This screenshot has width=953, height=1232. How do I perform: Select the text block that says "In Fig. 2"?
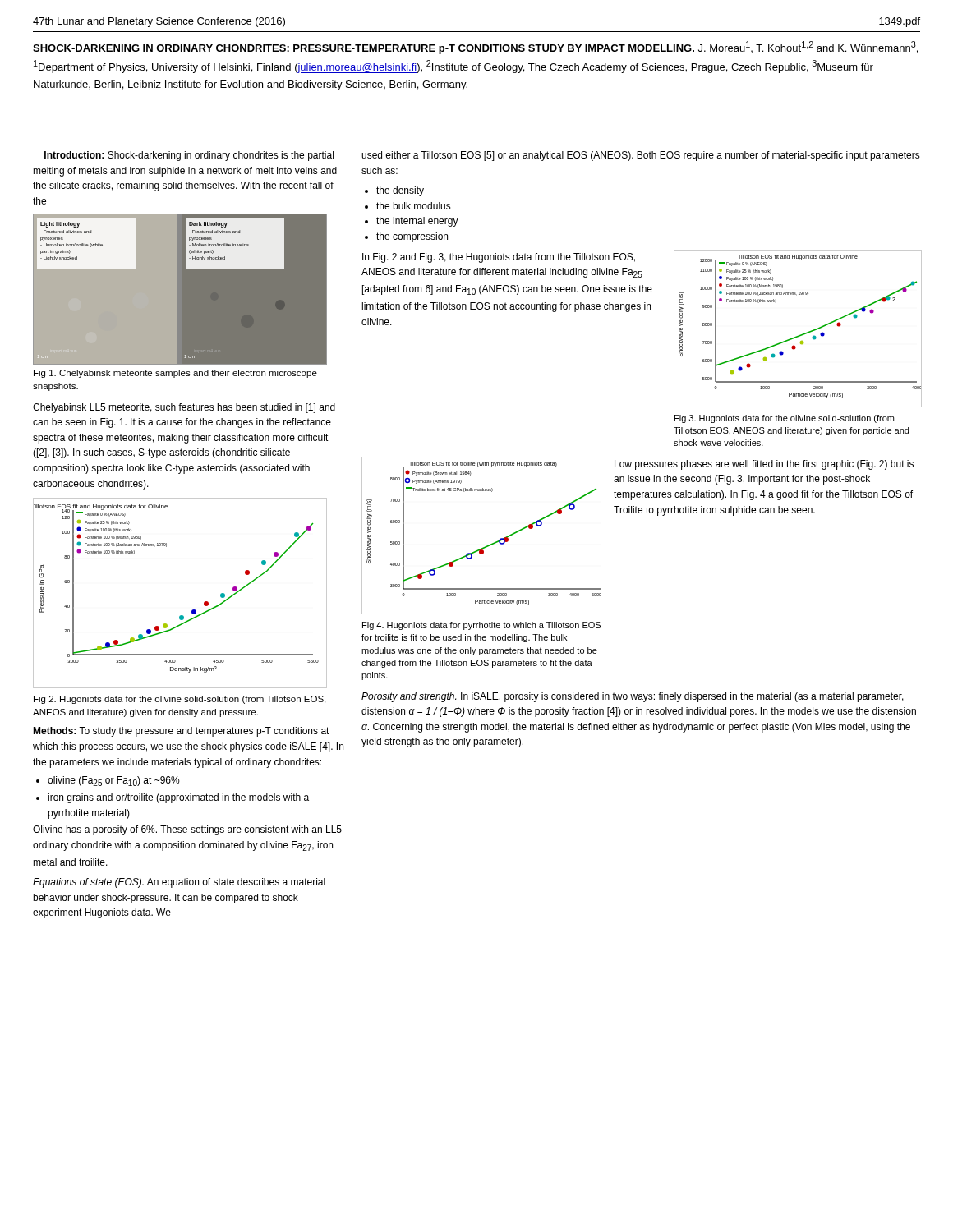[507, 289]
